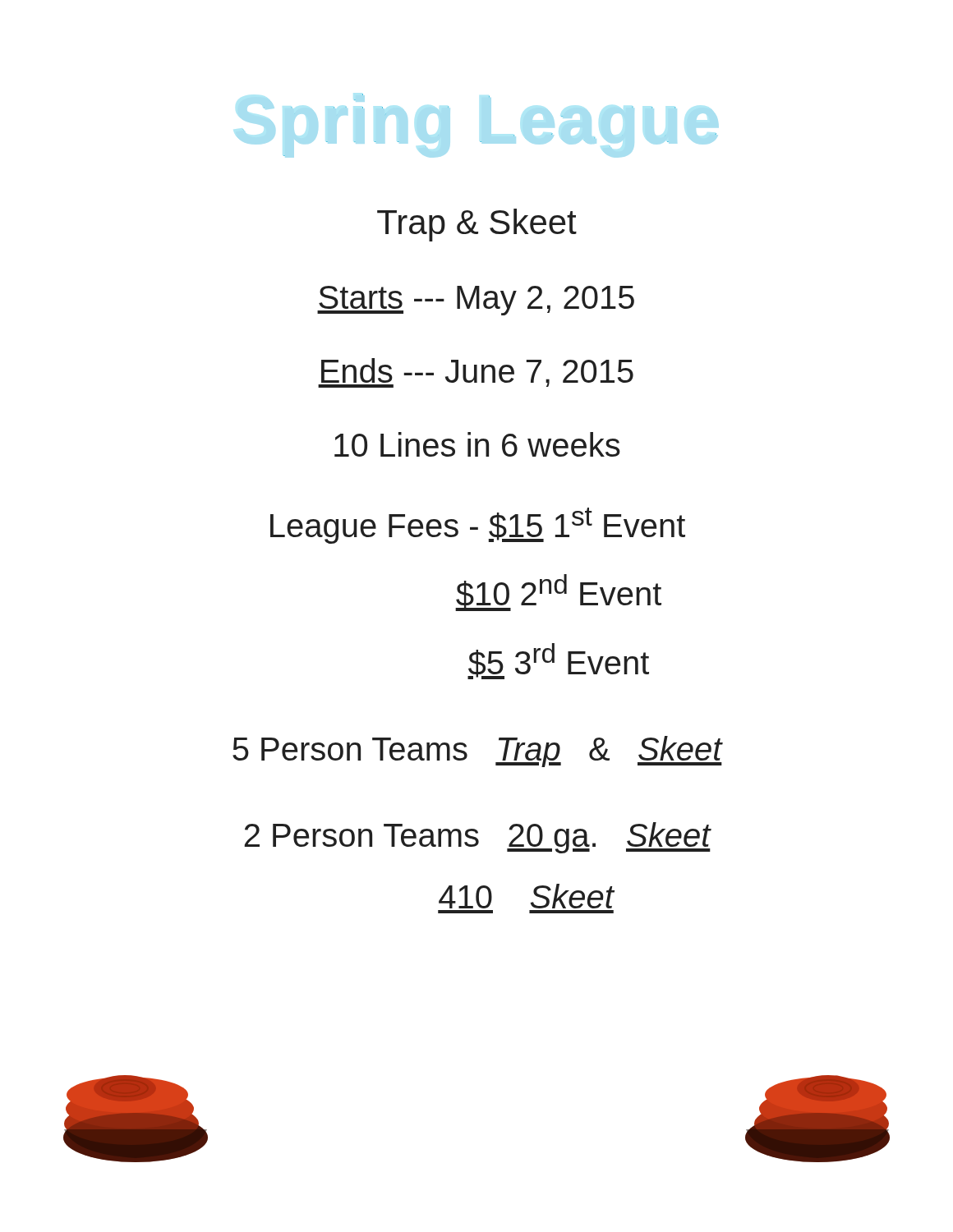Viewport: 953px width, 1232px height.
Task: Find the passage starting "5 Person Teams Trap &"
Action: [476, 749]
